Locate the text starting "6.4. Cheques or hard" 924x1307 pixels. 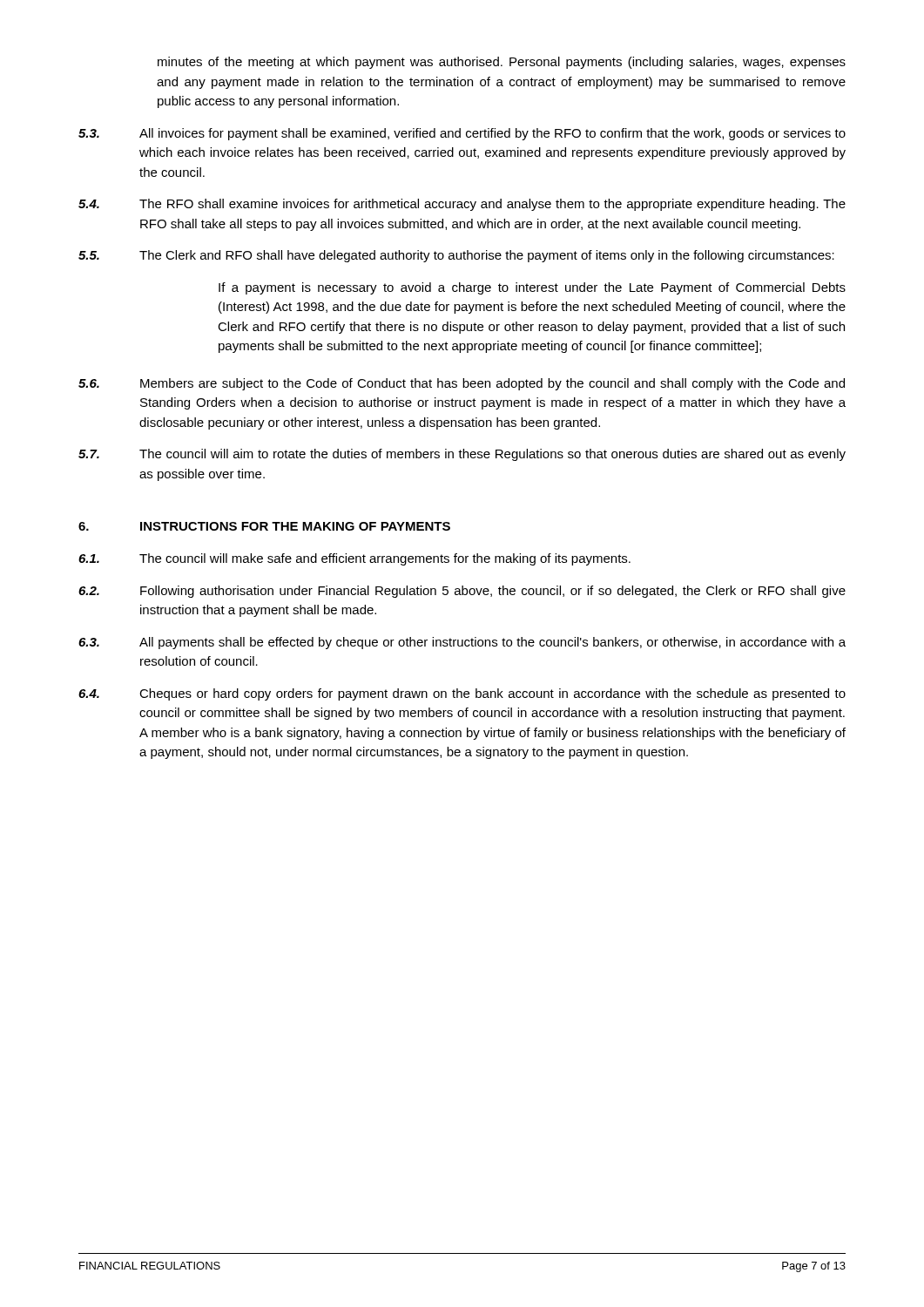pos(462,723)
